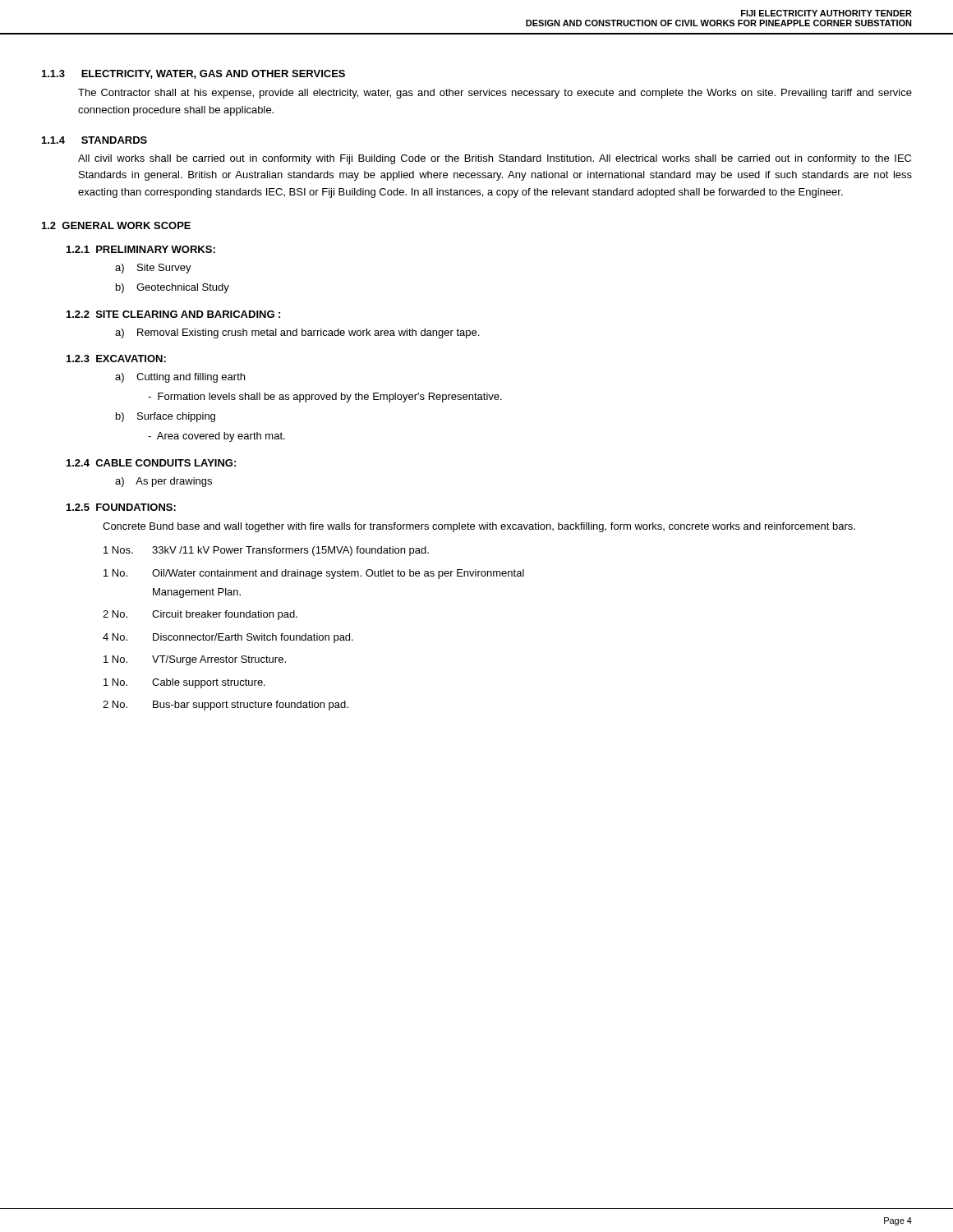Locate the passage starting "1.1.3 ELECTRICITY, WATER, GAS AND OTHER SERVICES"
Image resolution: width=953 pixels, height=1232 pixels.
[x=193, y=74]
